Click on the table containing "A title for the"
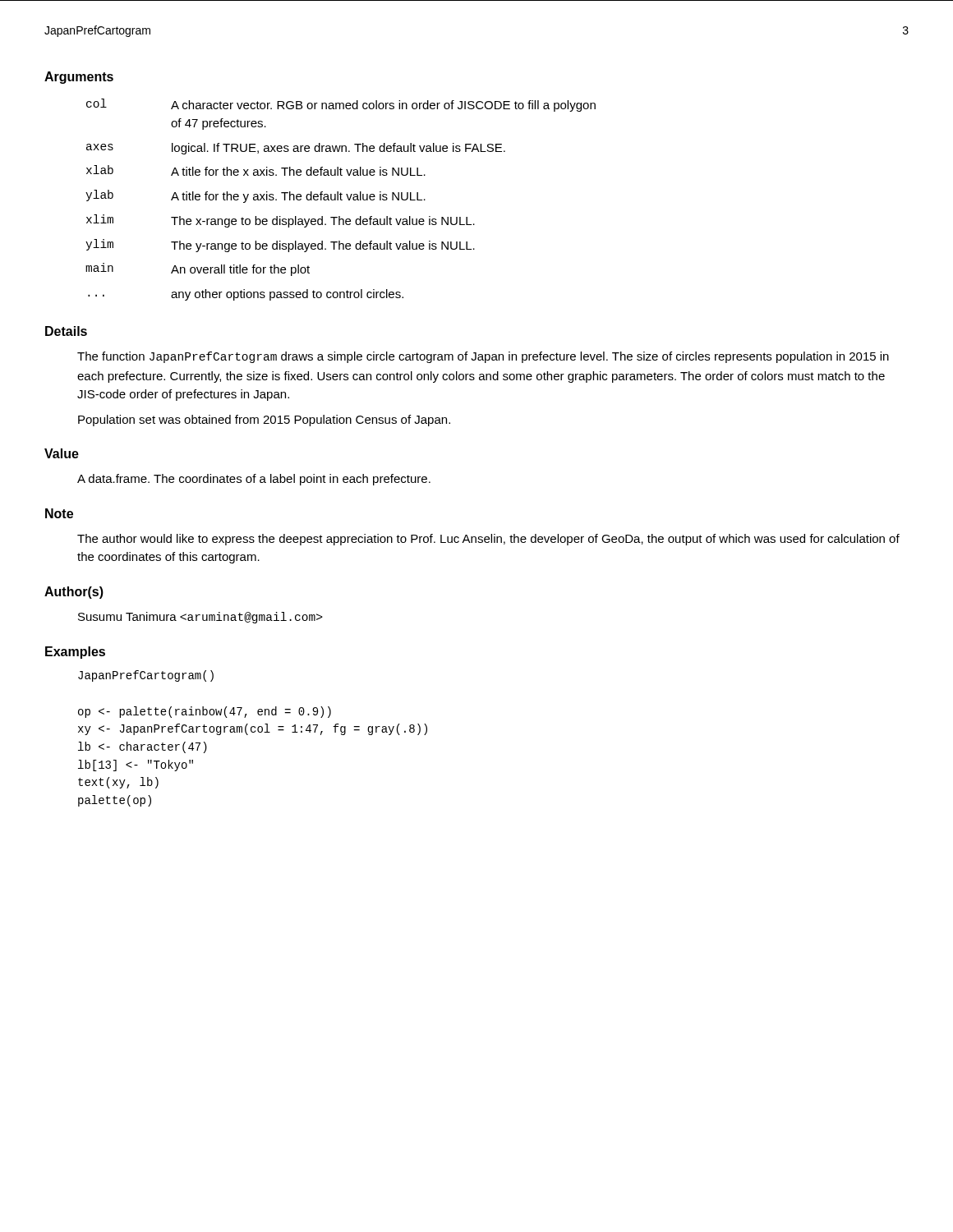Image resolution: width=953 pixels, height=1232 pixels. pos(476,199)
